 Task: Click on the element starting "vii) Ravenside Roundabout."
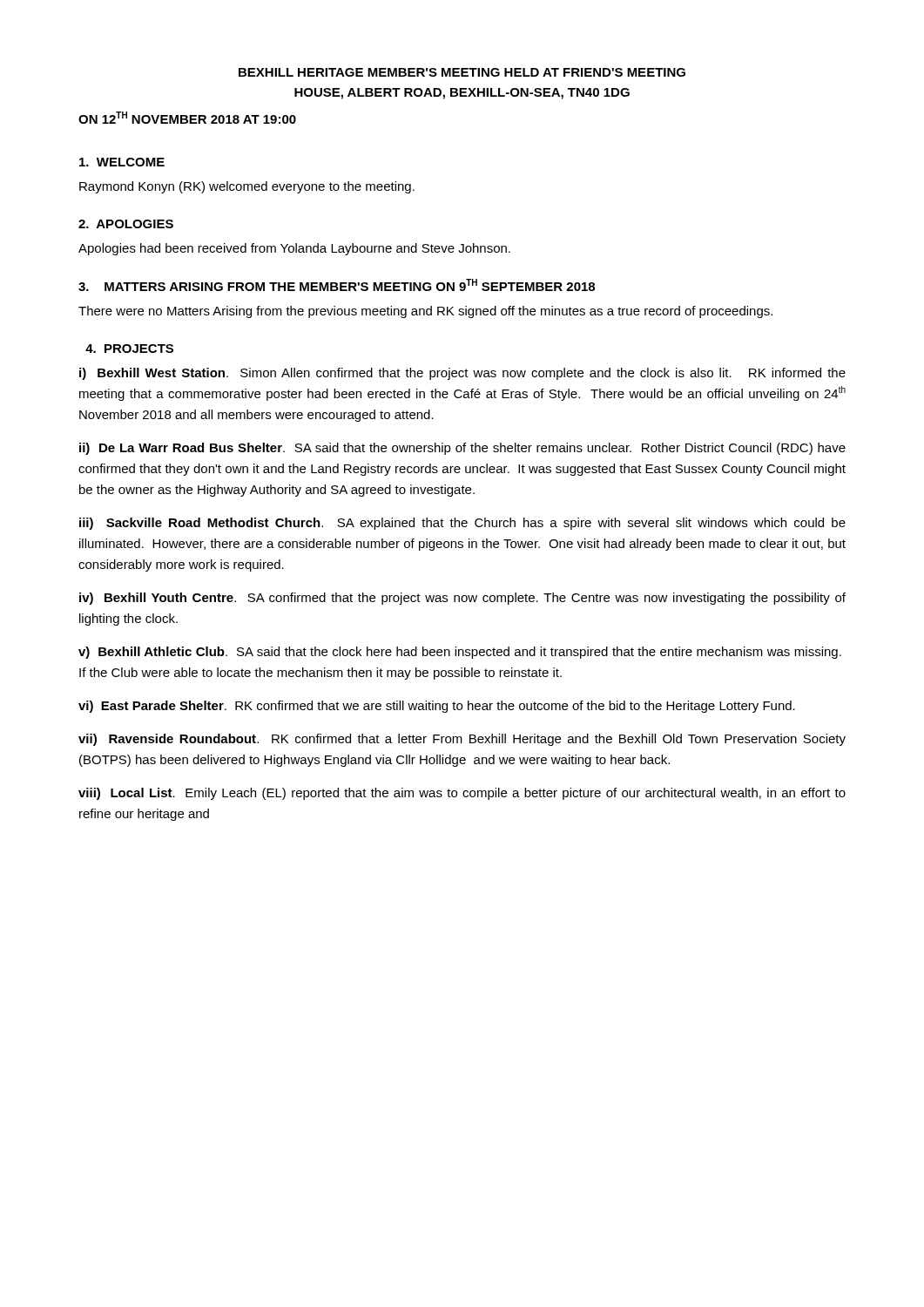click(x=462, y=748)
